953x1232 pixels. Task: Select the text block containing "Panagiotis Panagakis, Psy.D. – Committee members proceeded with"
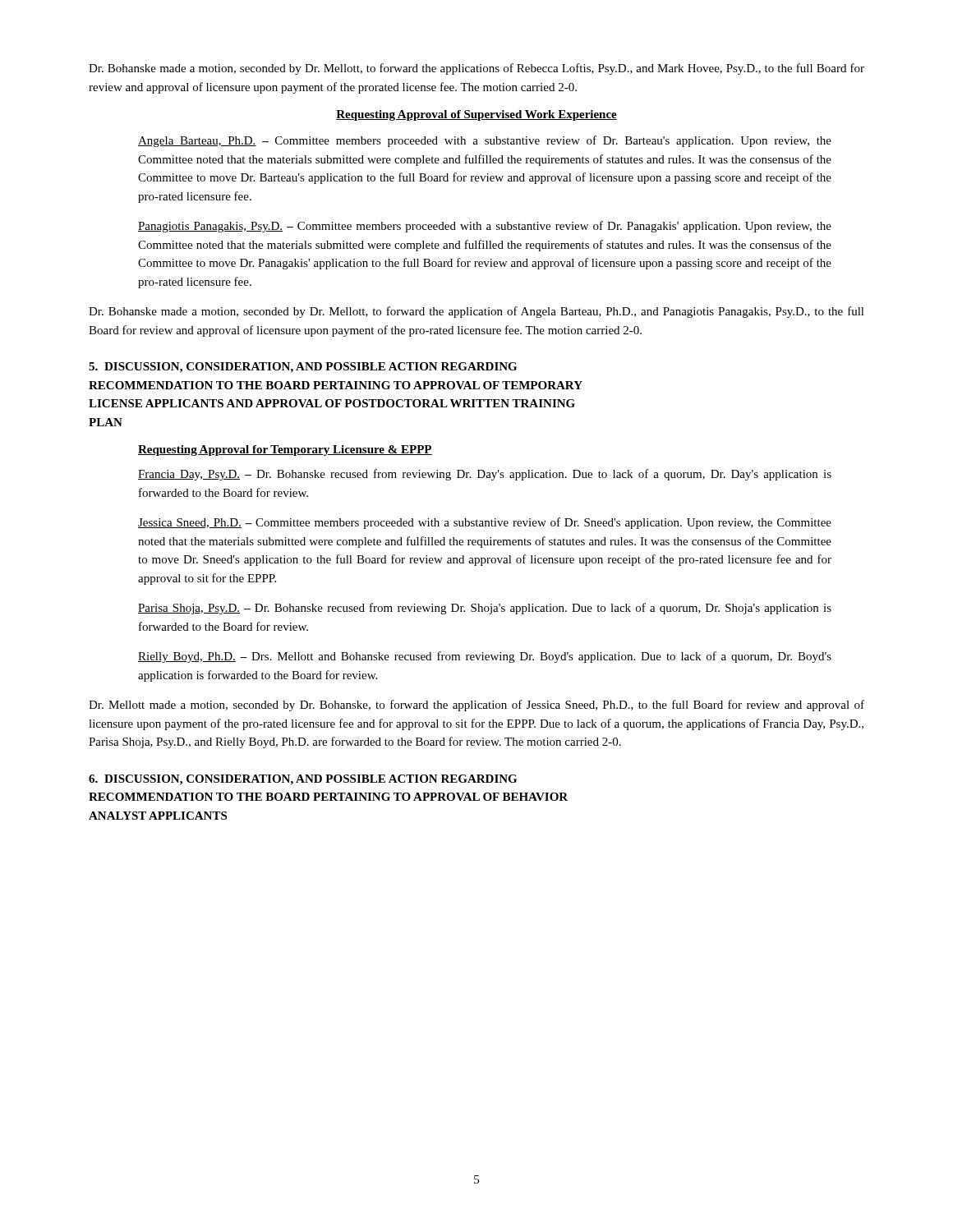(485, 254)
